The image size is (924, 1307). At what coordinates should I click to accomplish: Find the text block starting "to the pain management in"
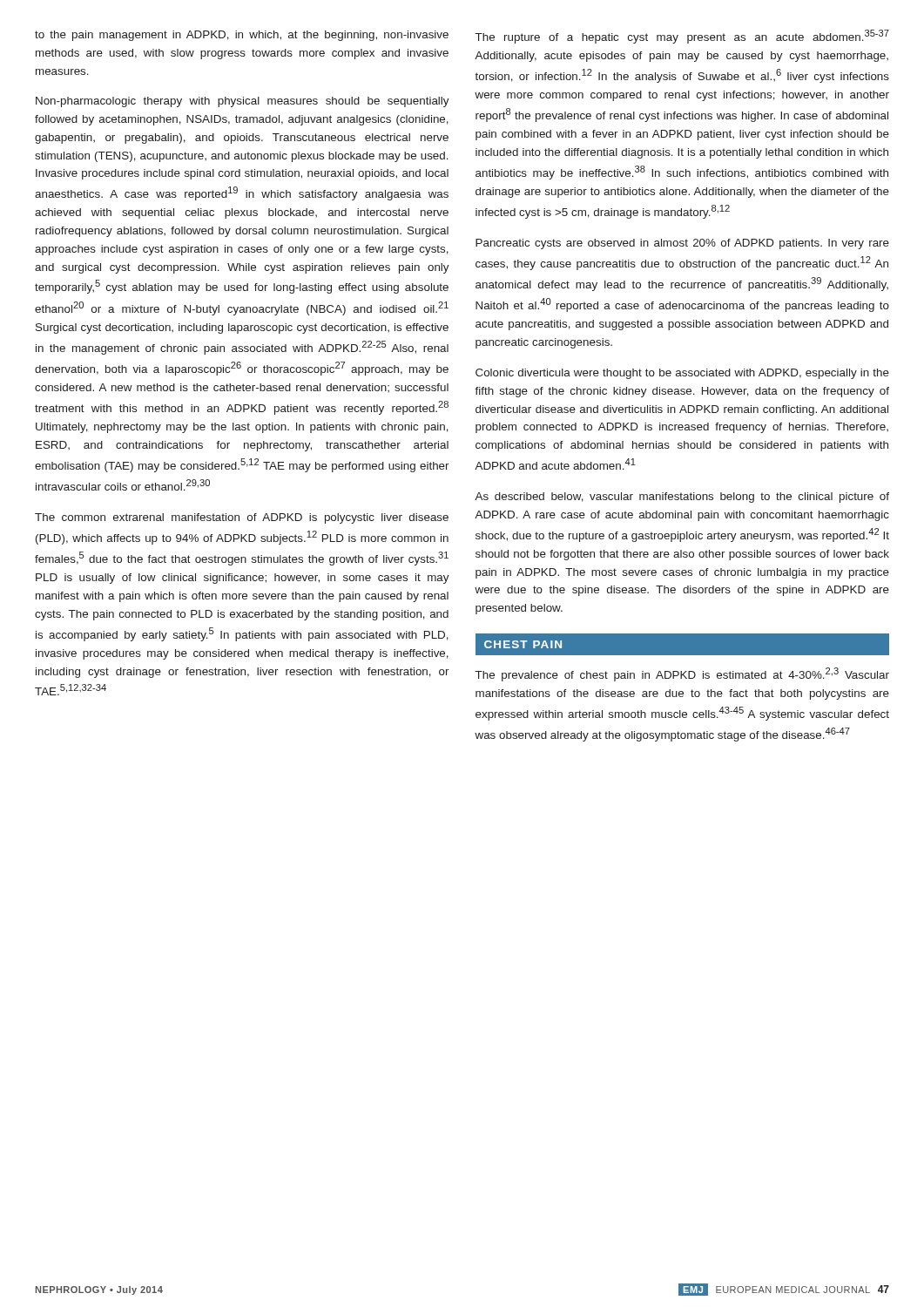242,52
